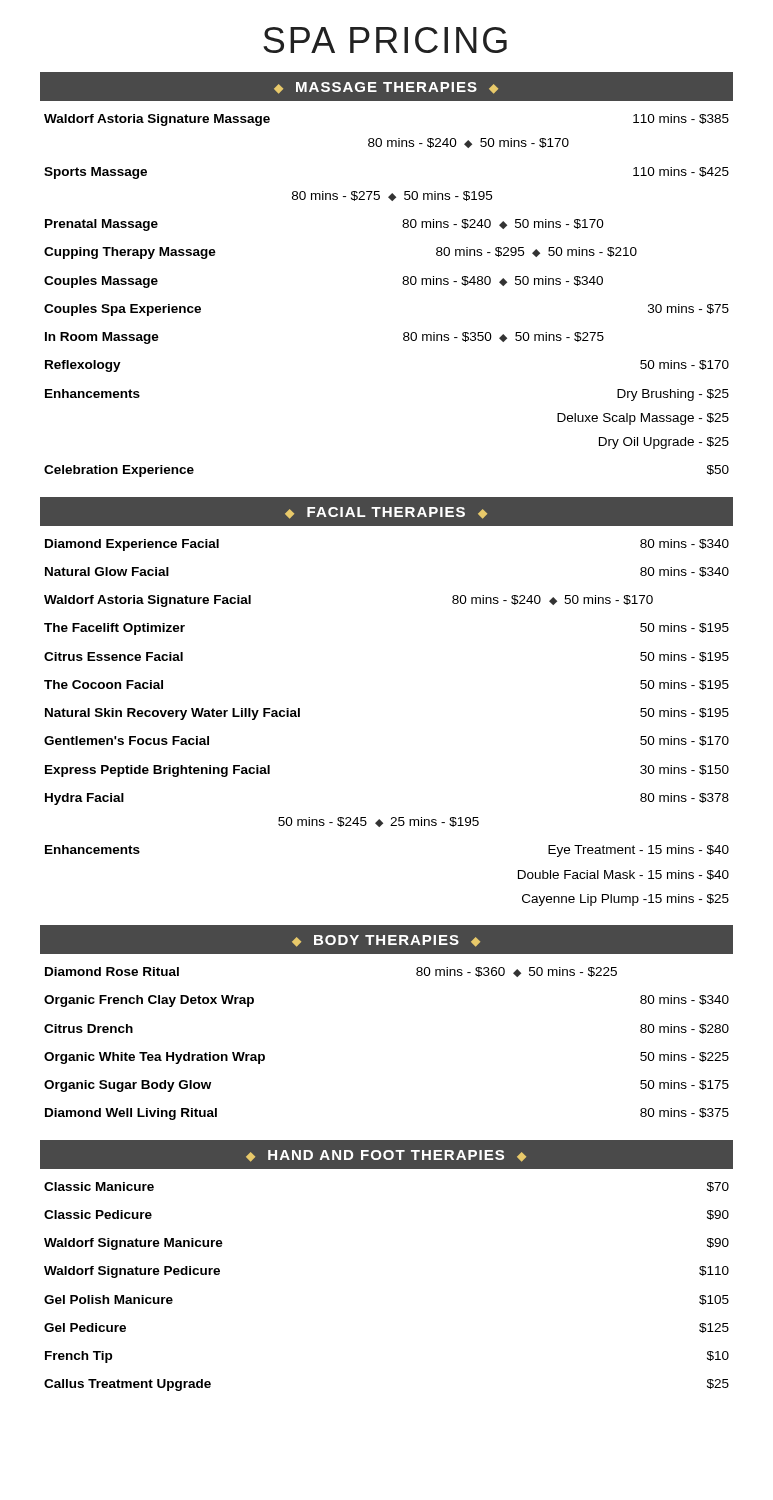The image size is (773, 1500).
Task: Click where it says "Callus Treatment Upgrade $25"
Action: [122, 1384]
